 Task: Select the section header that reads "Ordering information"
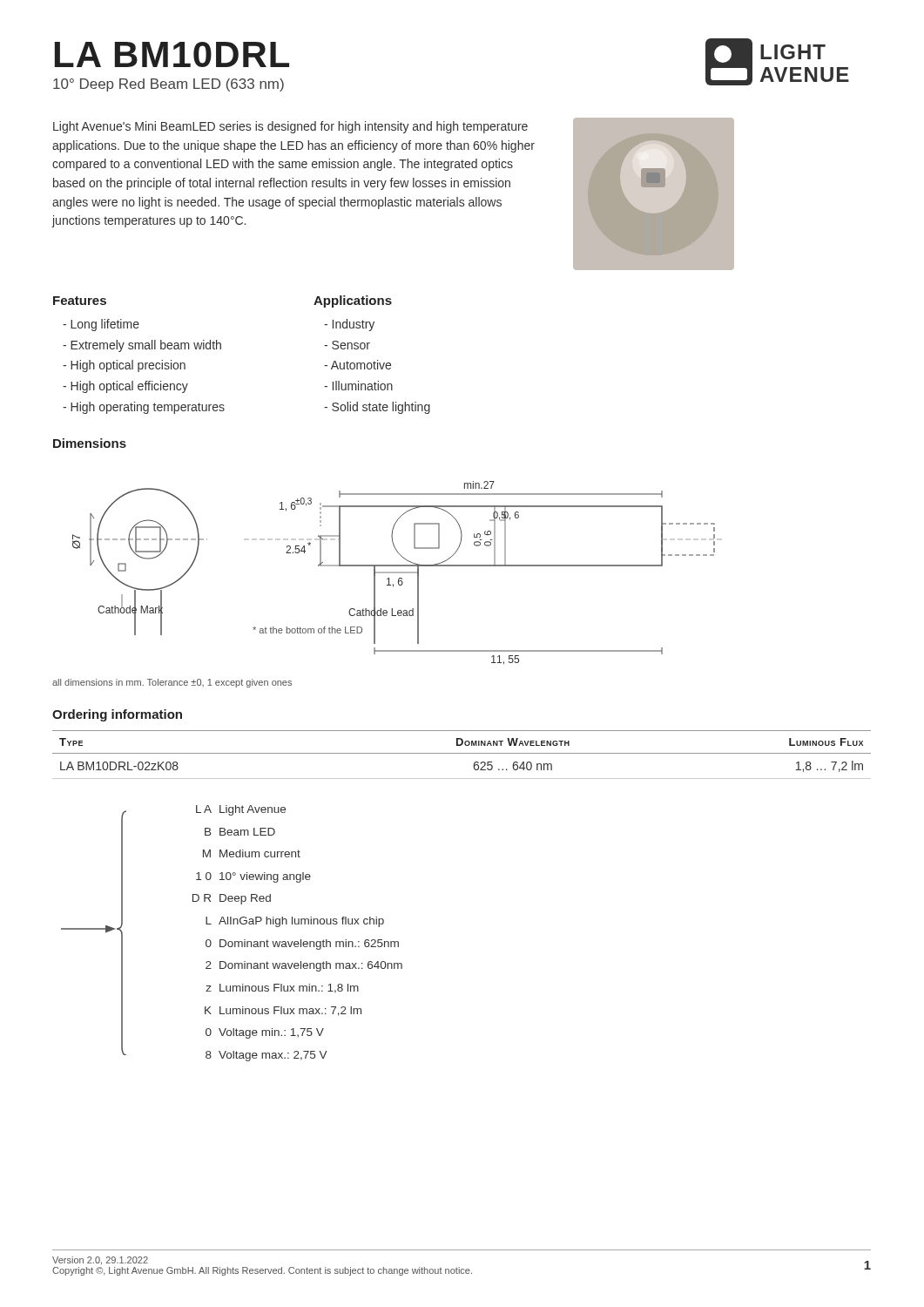[x=118, y=714]
